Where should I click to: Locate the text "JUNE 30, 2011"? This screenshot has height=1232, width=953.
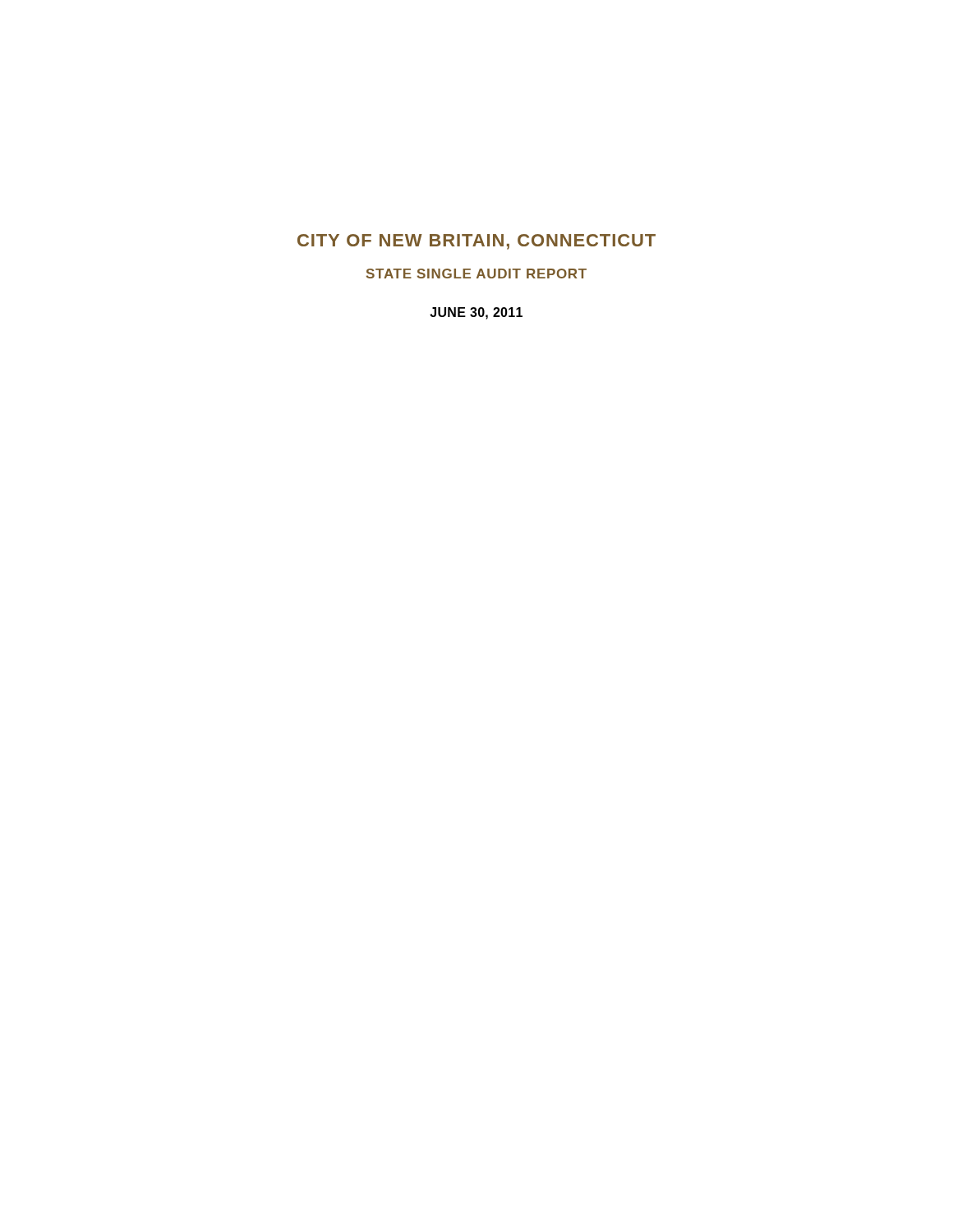pos(476,312)
